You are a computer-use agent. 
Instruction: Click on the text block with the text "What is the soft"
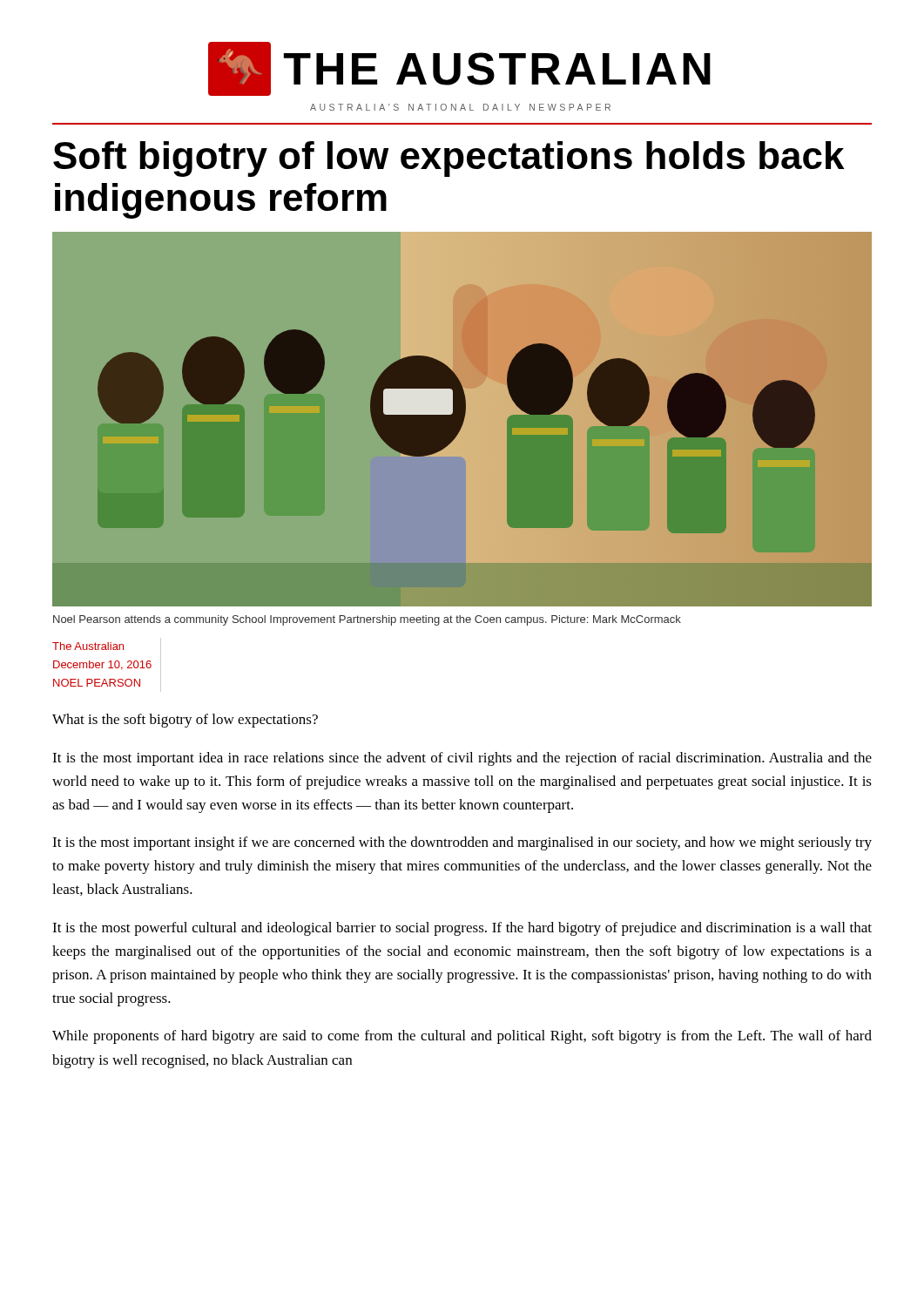coord(185,720)
